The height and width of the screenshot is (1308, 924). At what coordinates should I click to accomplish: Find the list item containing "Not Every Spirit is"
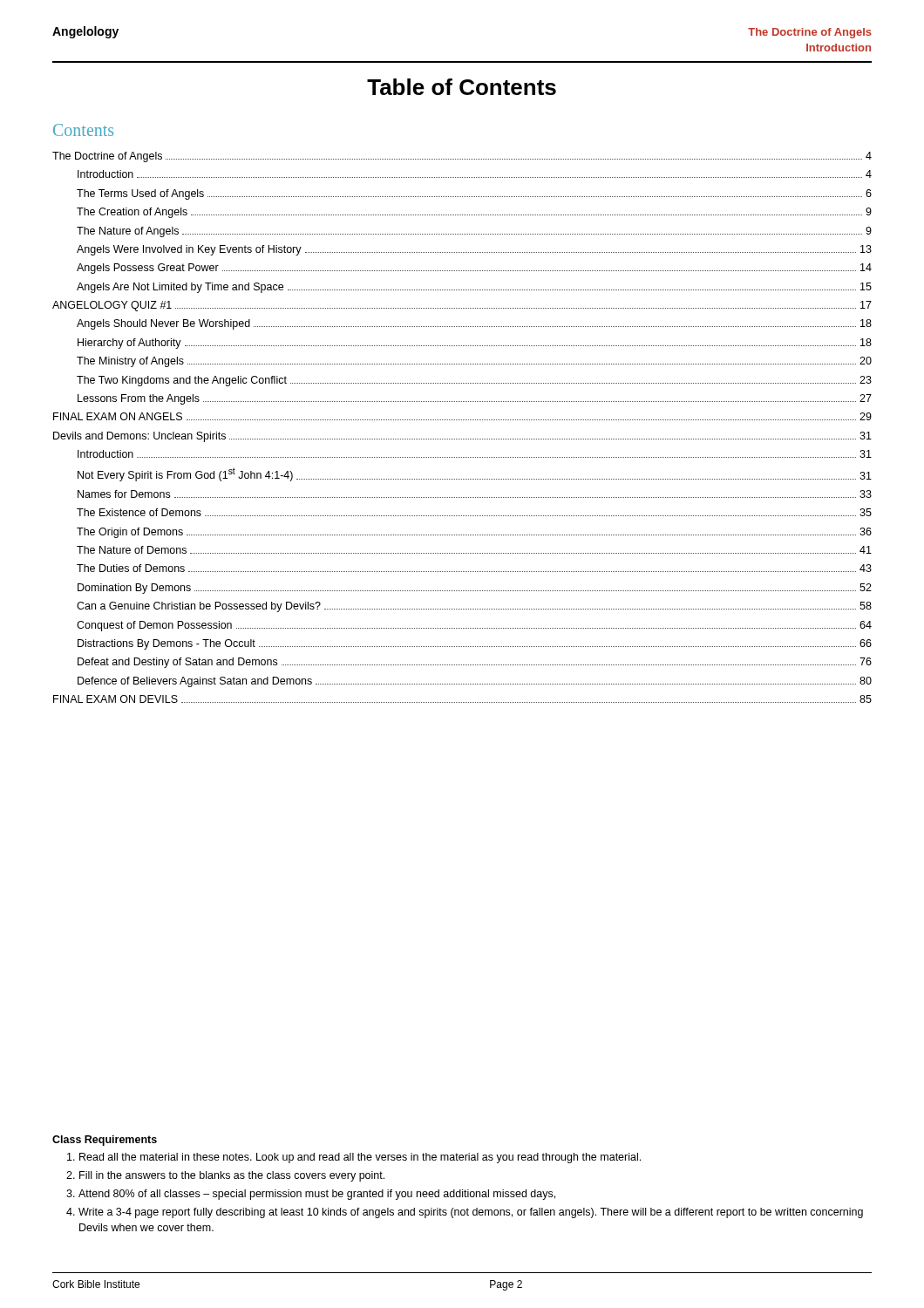[474, 475]
